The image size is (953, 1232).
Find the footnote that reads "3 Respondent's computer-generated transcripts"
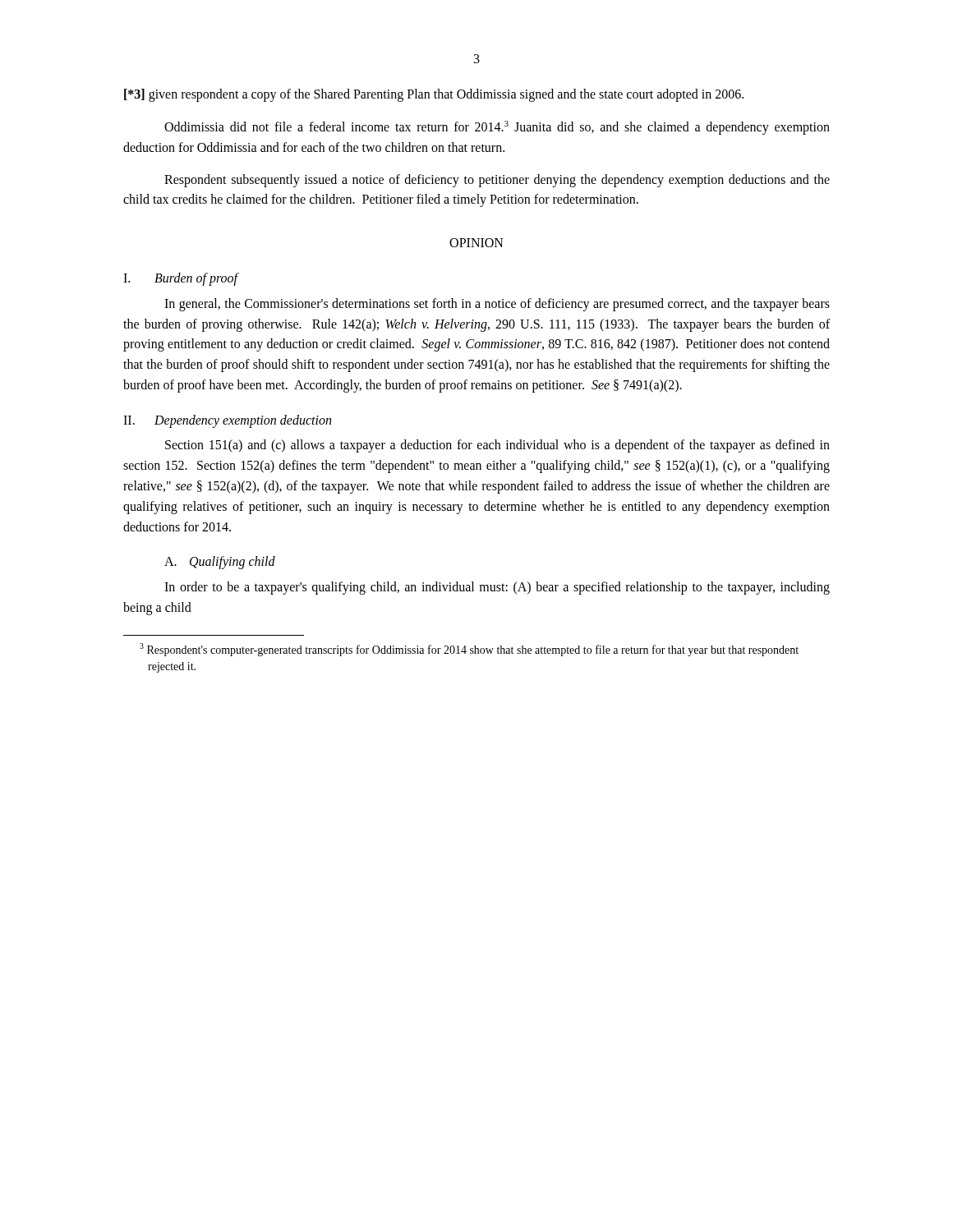[x=469, y=657]
